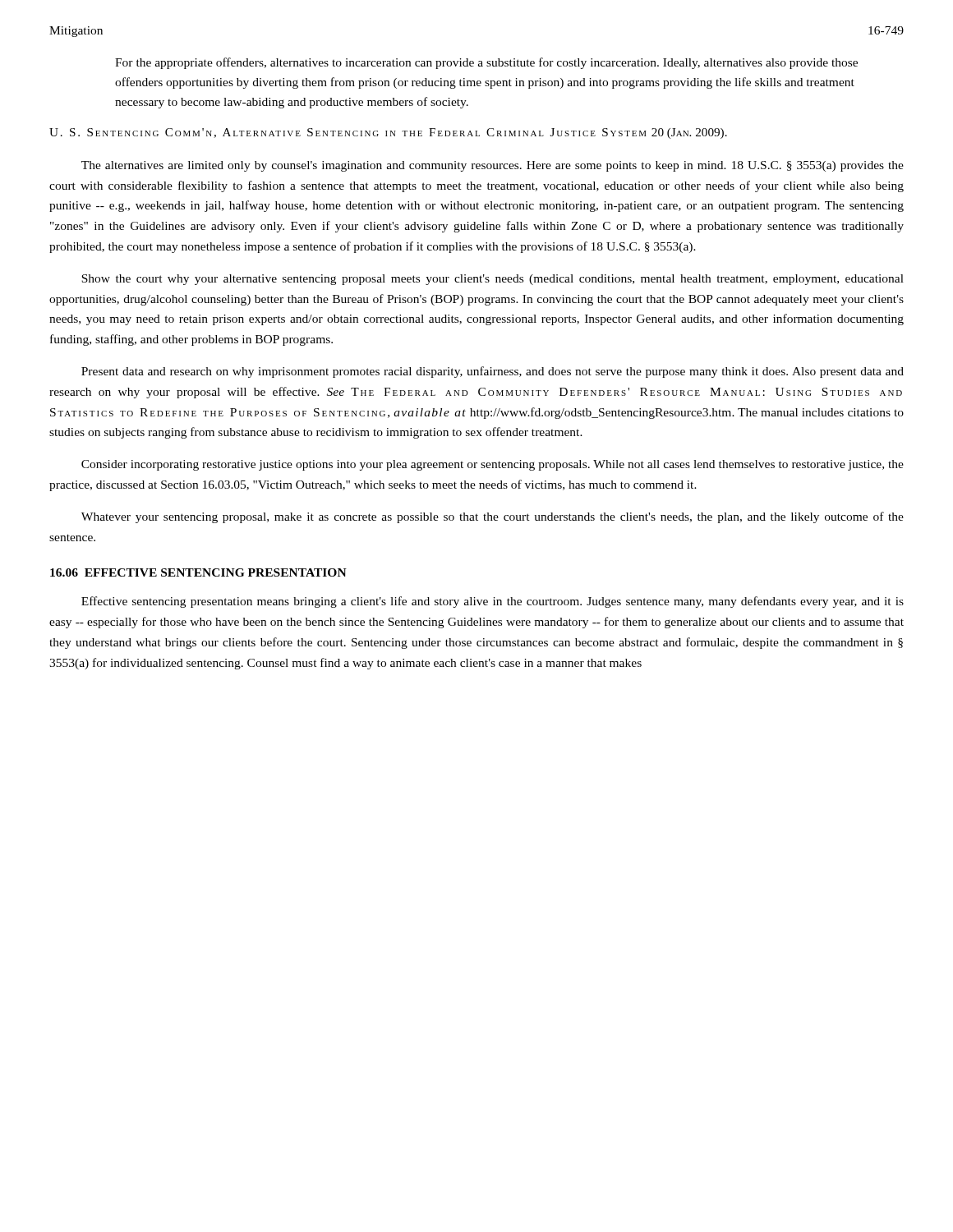Find the passage starting "Whatever your sentencing proposal, make it as"
The width and height of the screenshot is (953, 1232).
[x=476, y=526]
